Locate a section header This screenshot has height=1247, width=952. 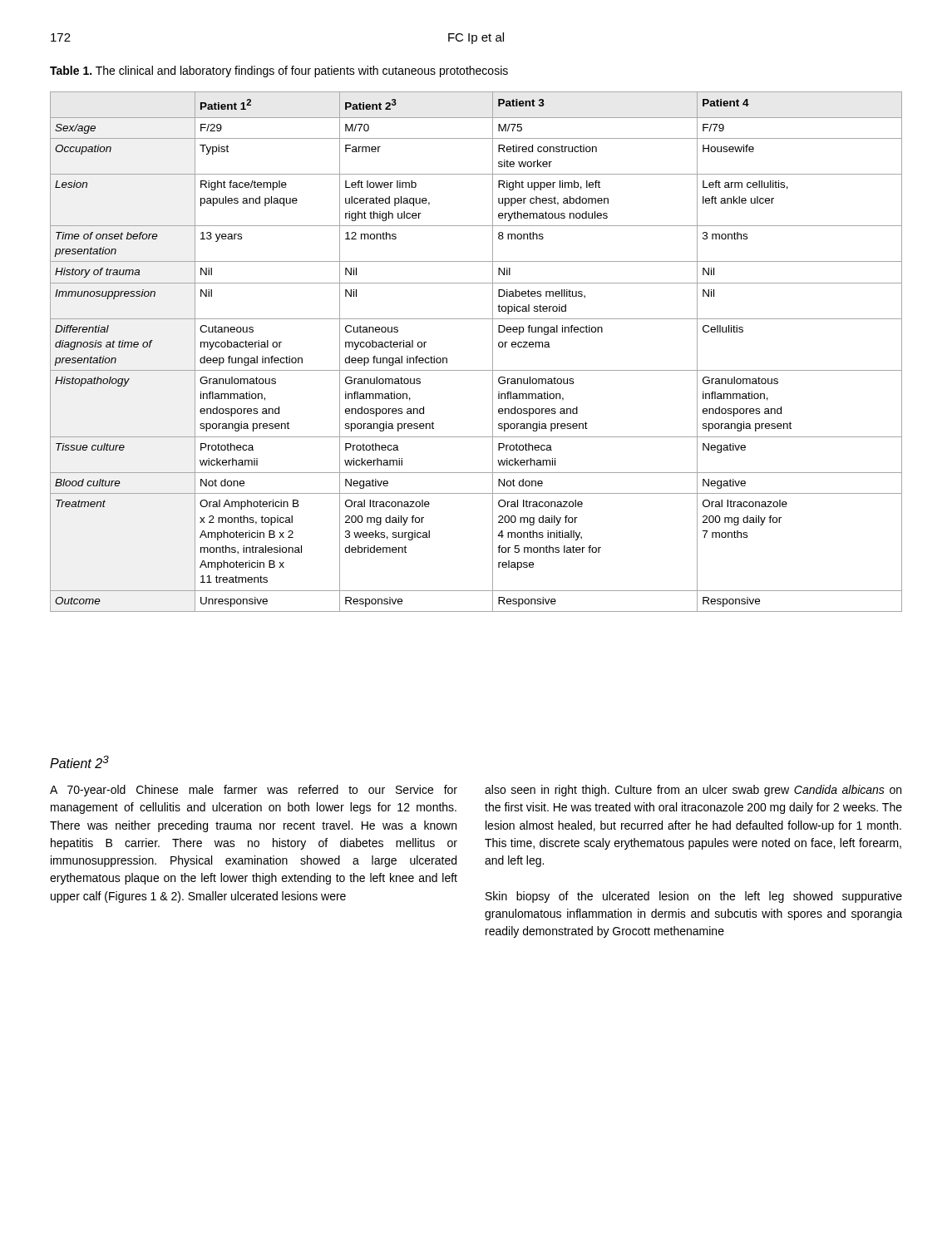click(79, 762)
